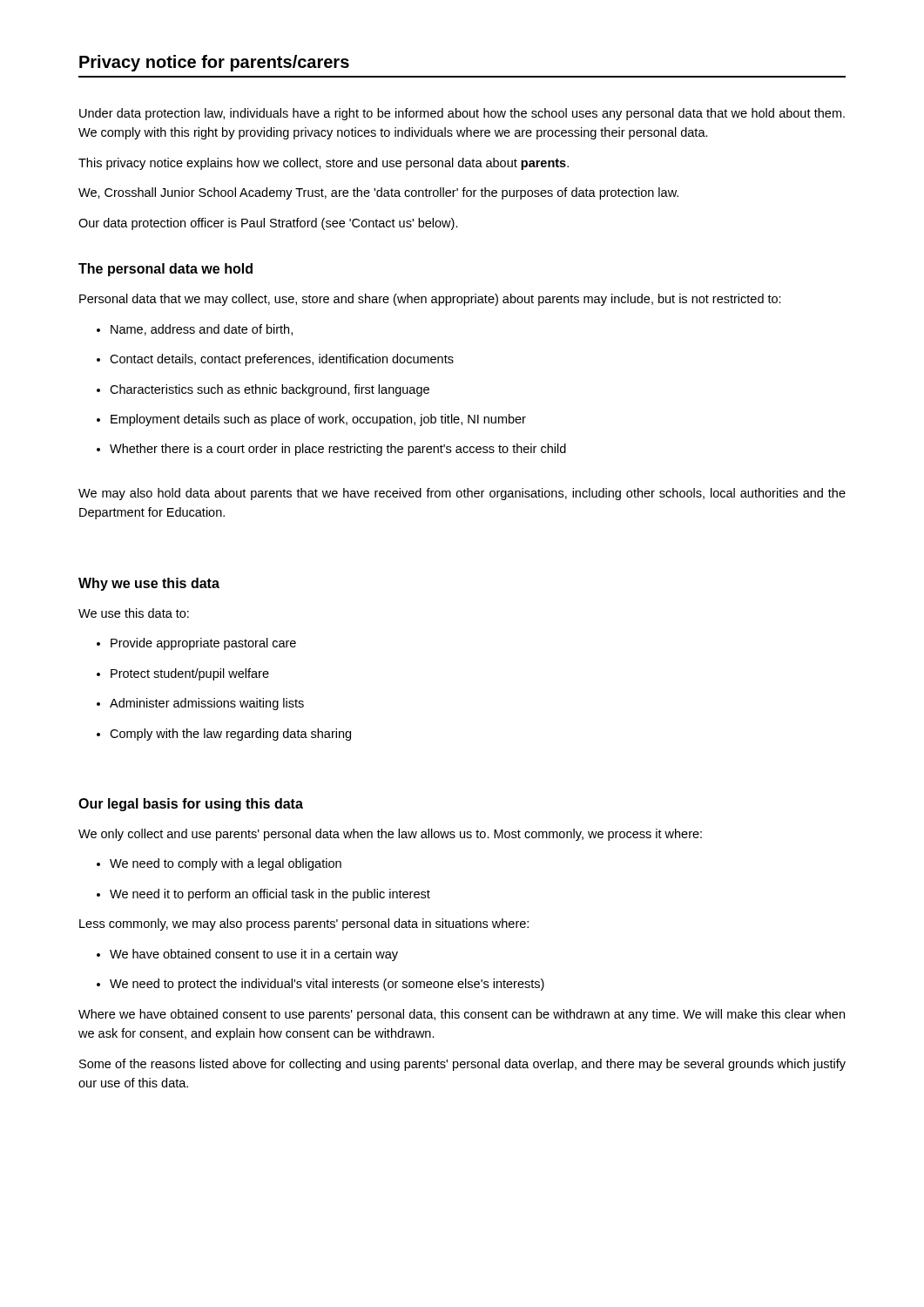The image size is (924, 1307).
Task: Click on the text block containing "We, Crosshall Junior School Academy"
Action: [462, 193]
